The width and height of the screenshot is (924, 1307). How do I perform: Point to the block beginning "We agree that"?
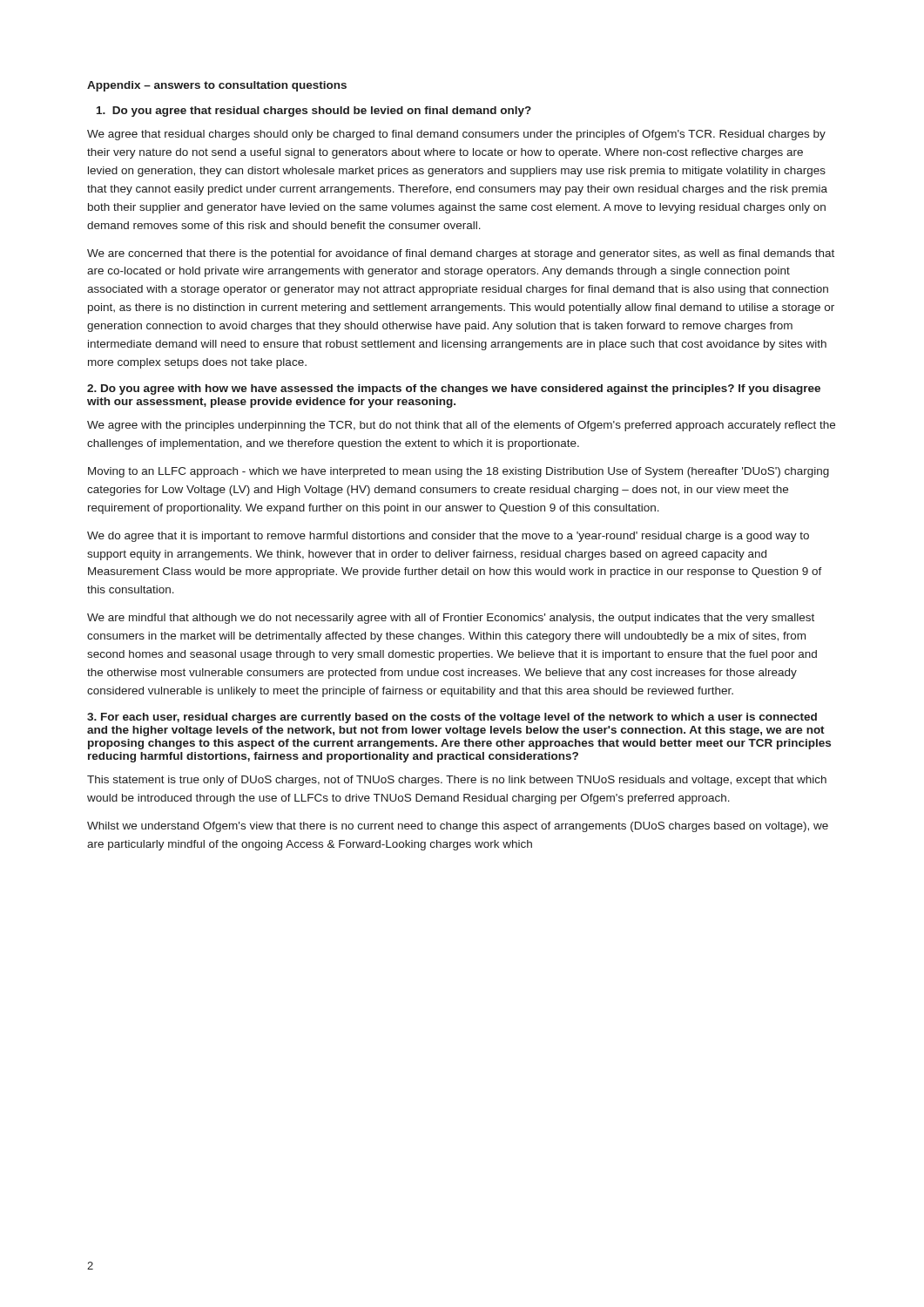point(457,179)
